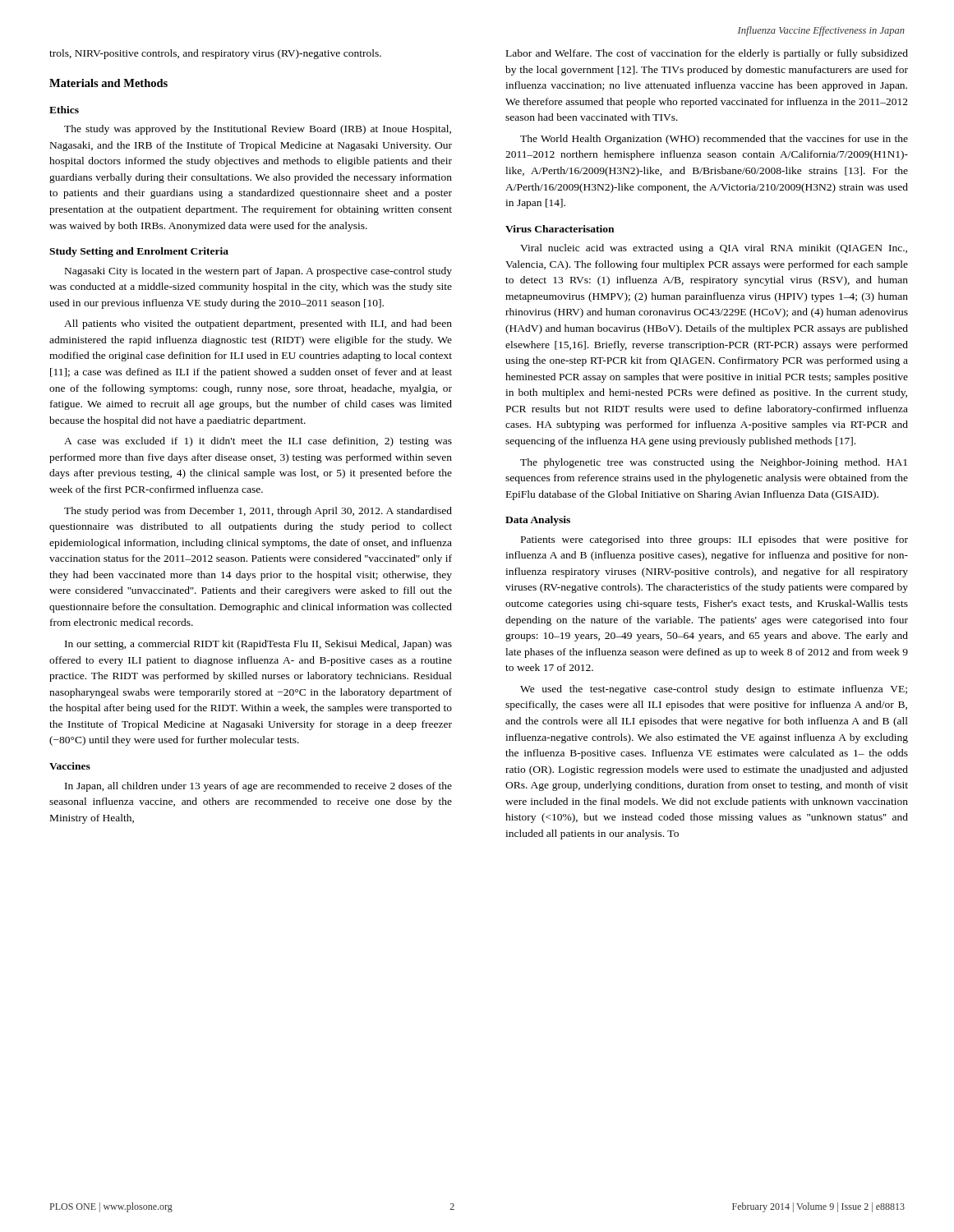The height and width of the screenshot is (1232, 954).
Task: Select the text block that reads "trols, NIRV-positive controls,"
Action: [251, 53]
